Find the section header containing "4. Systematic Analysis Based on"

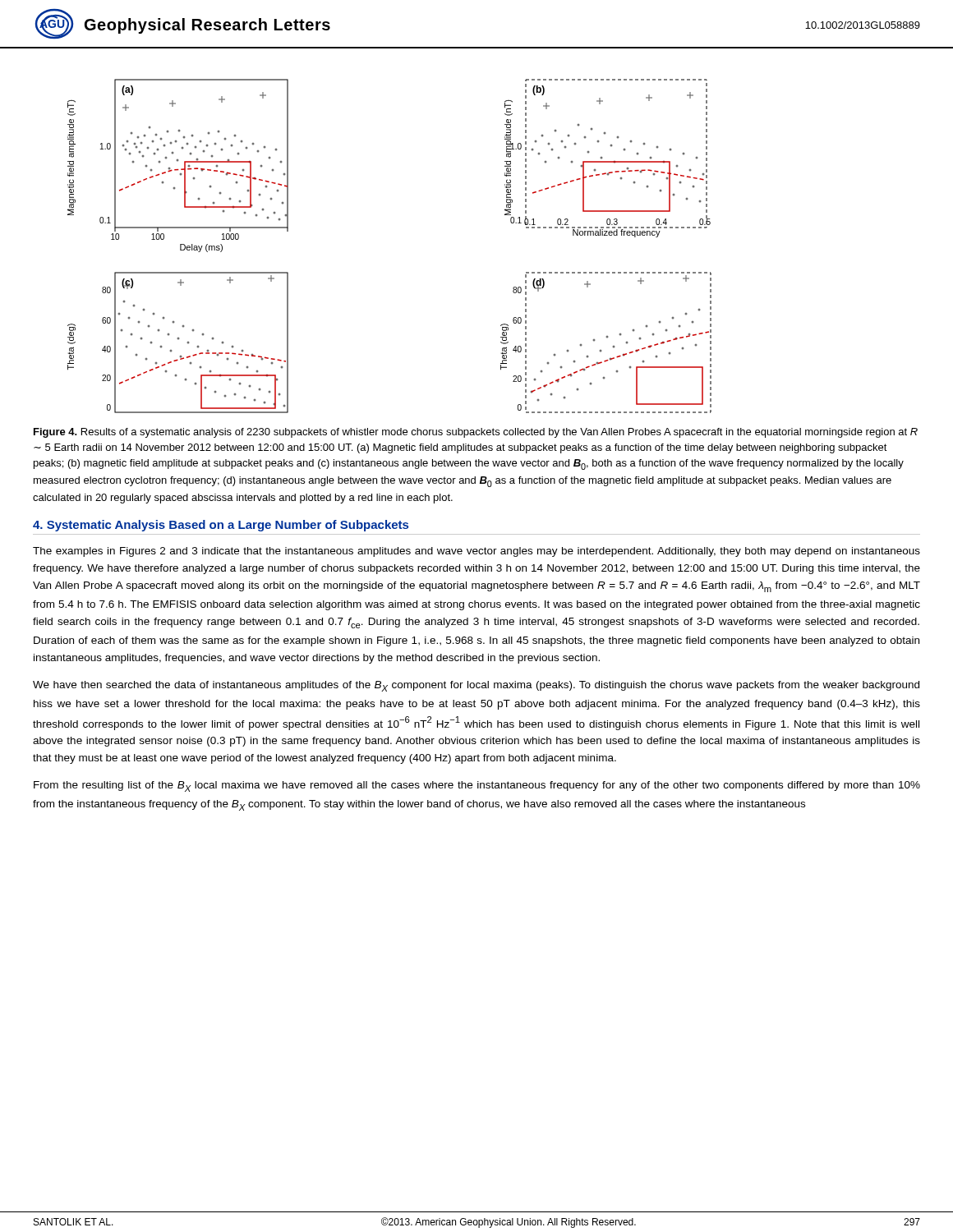(x=221, y=525)
